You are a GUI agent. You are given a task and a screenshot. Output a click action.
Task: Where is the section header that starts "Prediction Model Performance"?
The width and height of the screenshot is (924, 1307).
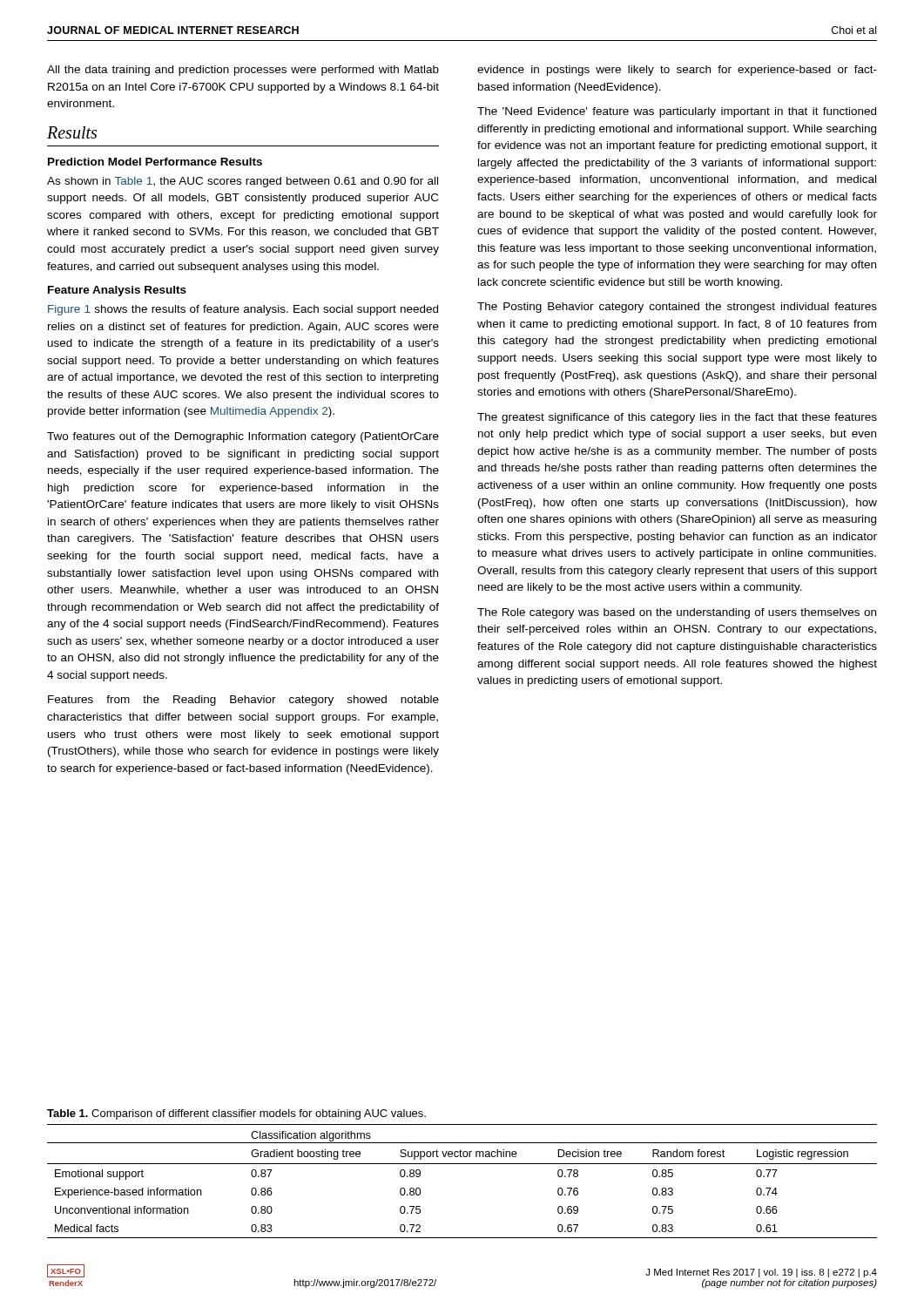point(155,161)
